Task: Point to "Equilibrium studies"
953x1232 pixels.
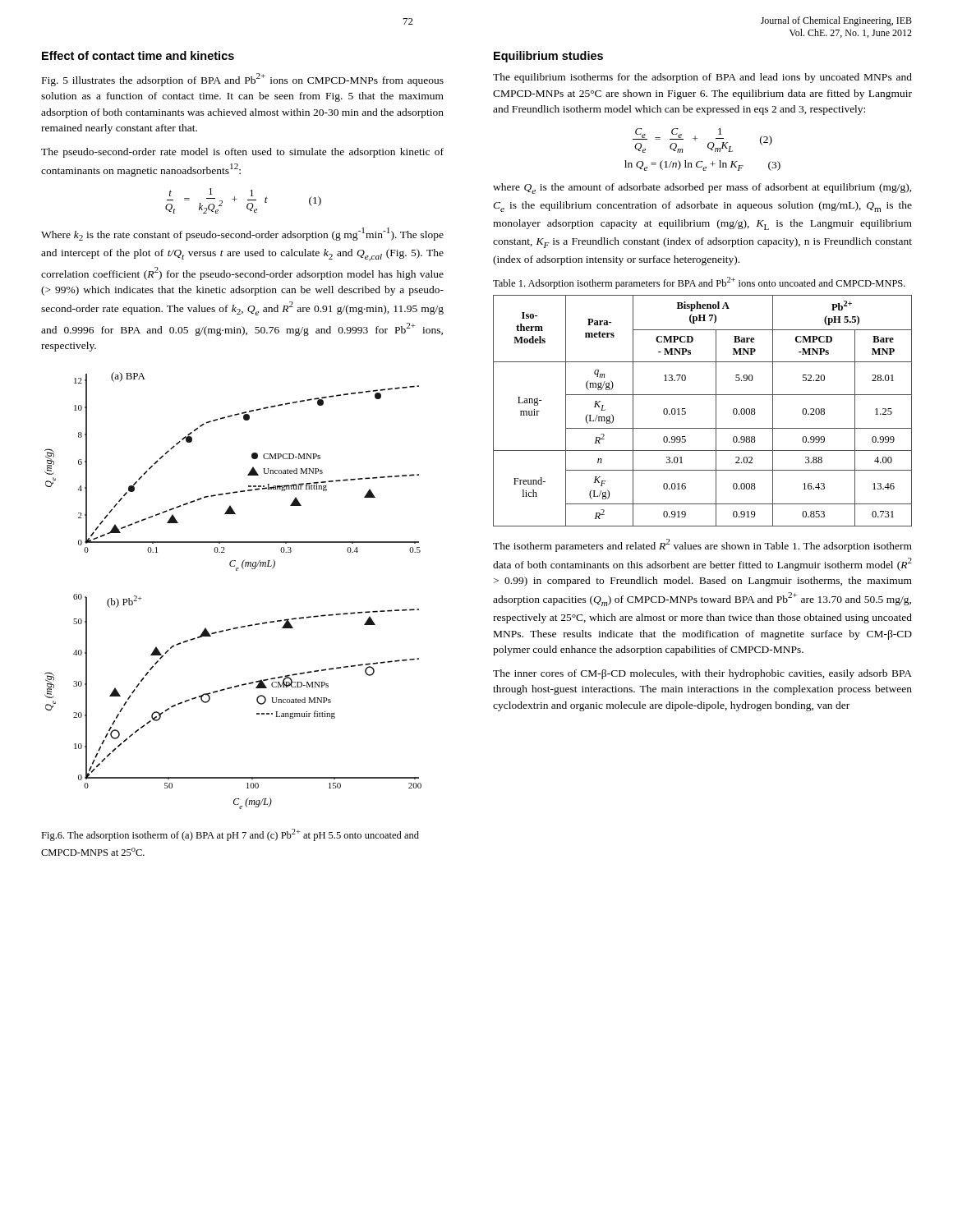Action: pos(548,56)
